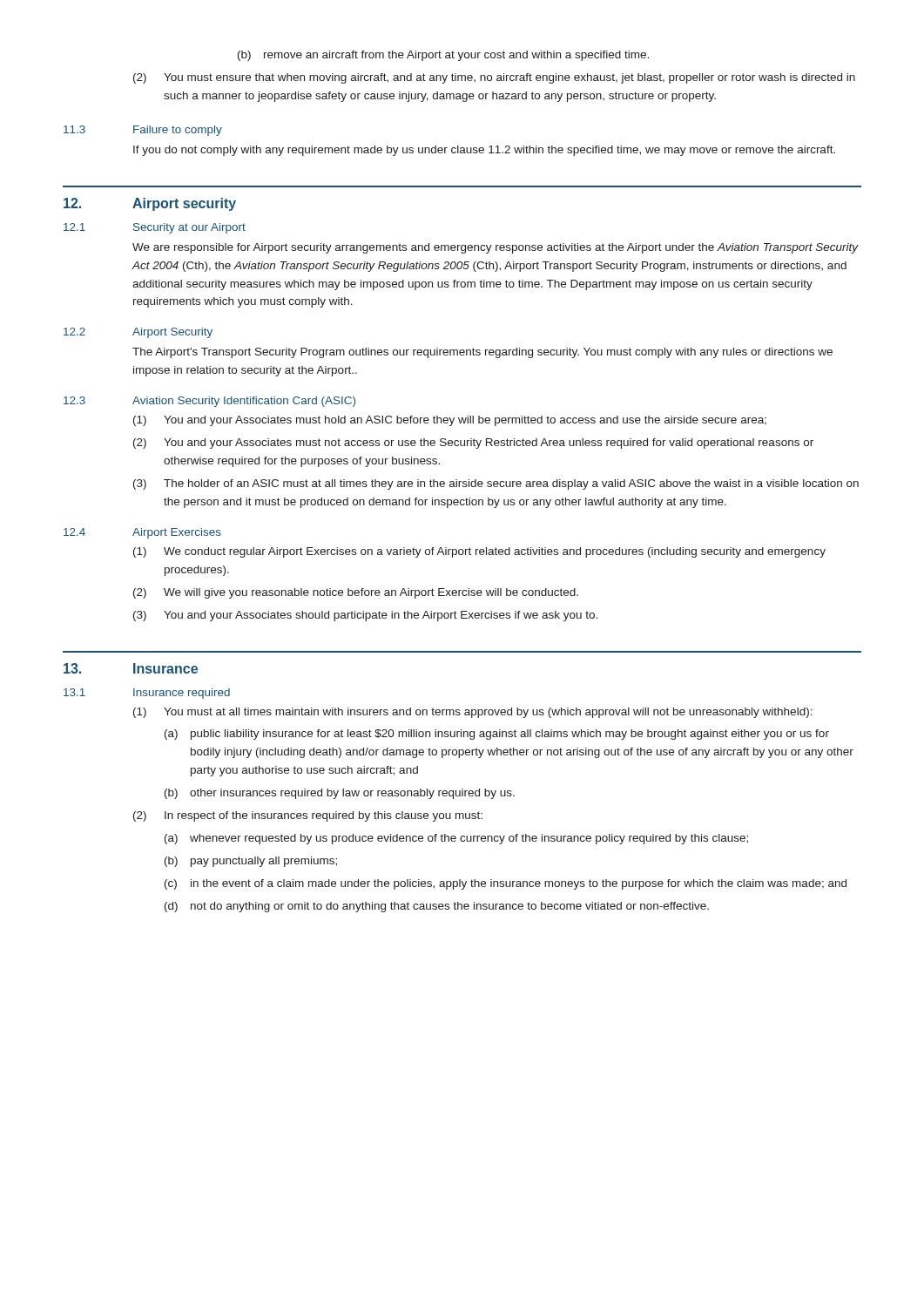Locate the element starting "(d) not do anything or omit to do"
The image size is (924, 1307).
click(x=512, y=906)
